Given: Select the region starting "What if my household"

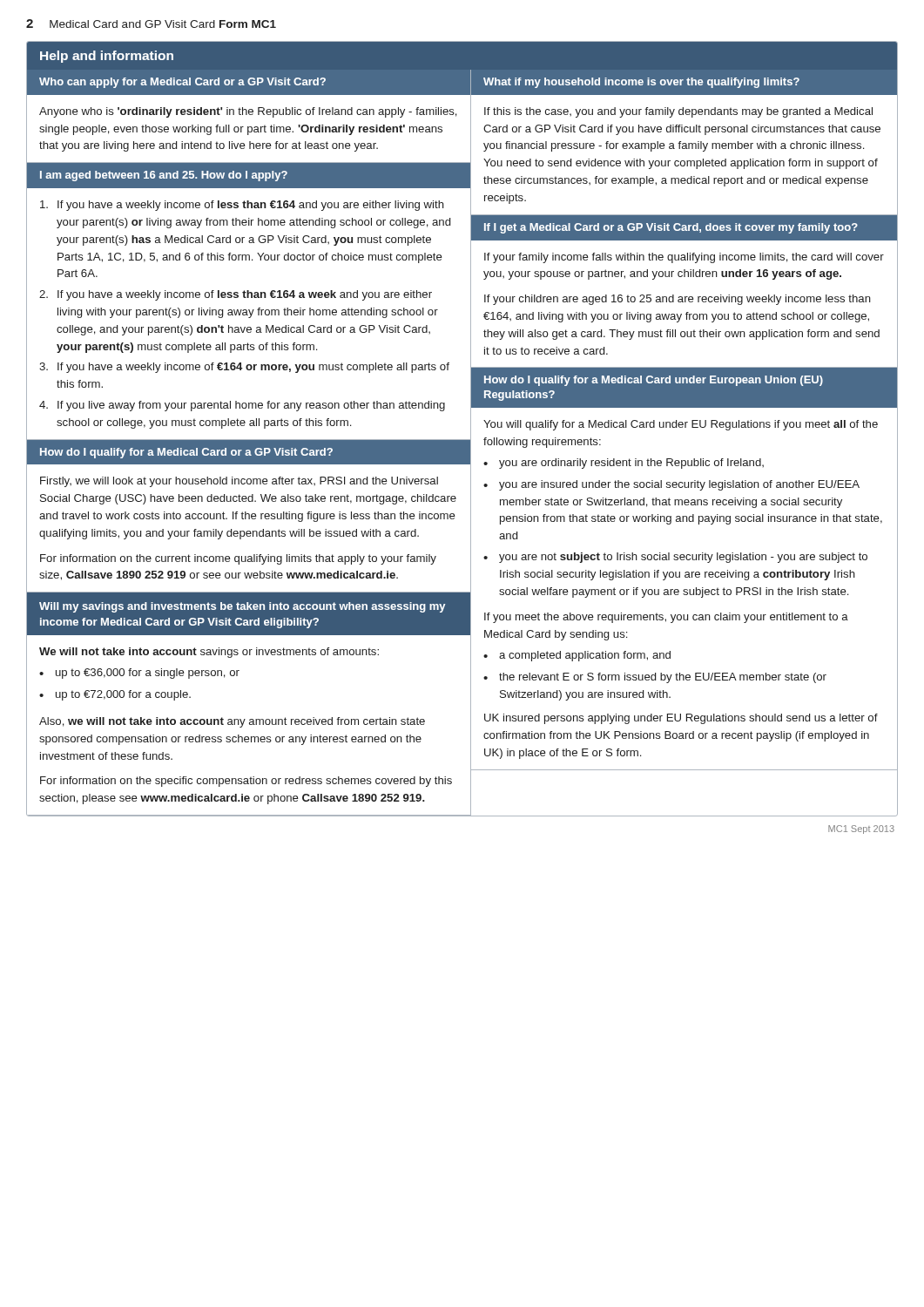Looking at the screenshot, I should click(x=642, y=81).
